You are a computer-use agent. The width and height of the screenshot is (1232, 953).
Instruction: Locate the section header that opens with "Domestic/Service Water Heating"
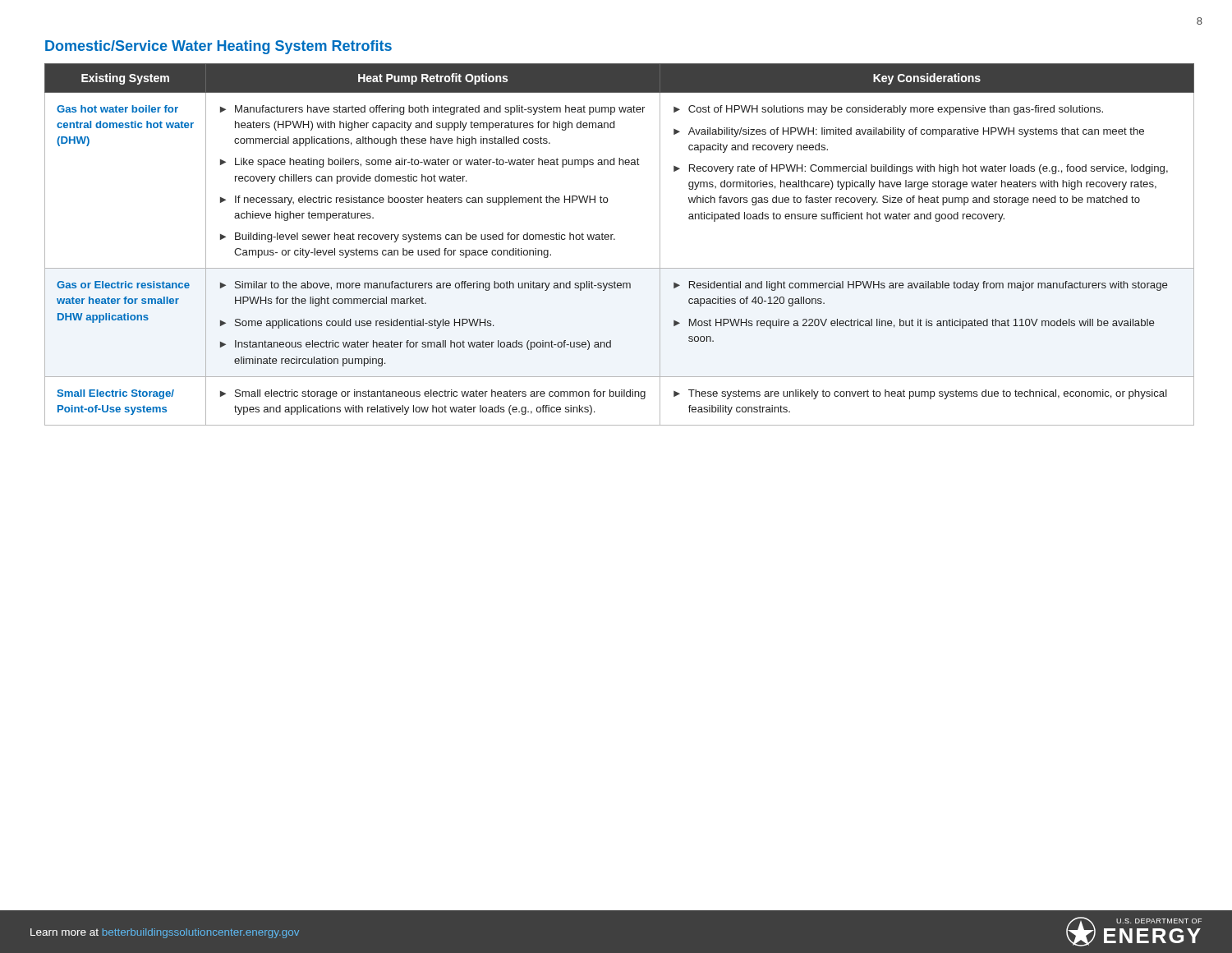click(x=218, y=46)
